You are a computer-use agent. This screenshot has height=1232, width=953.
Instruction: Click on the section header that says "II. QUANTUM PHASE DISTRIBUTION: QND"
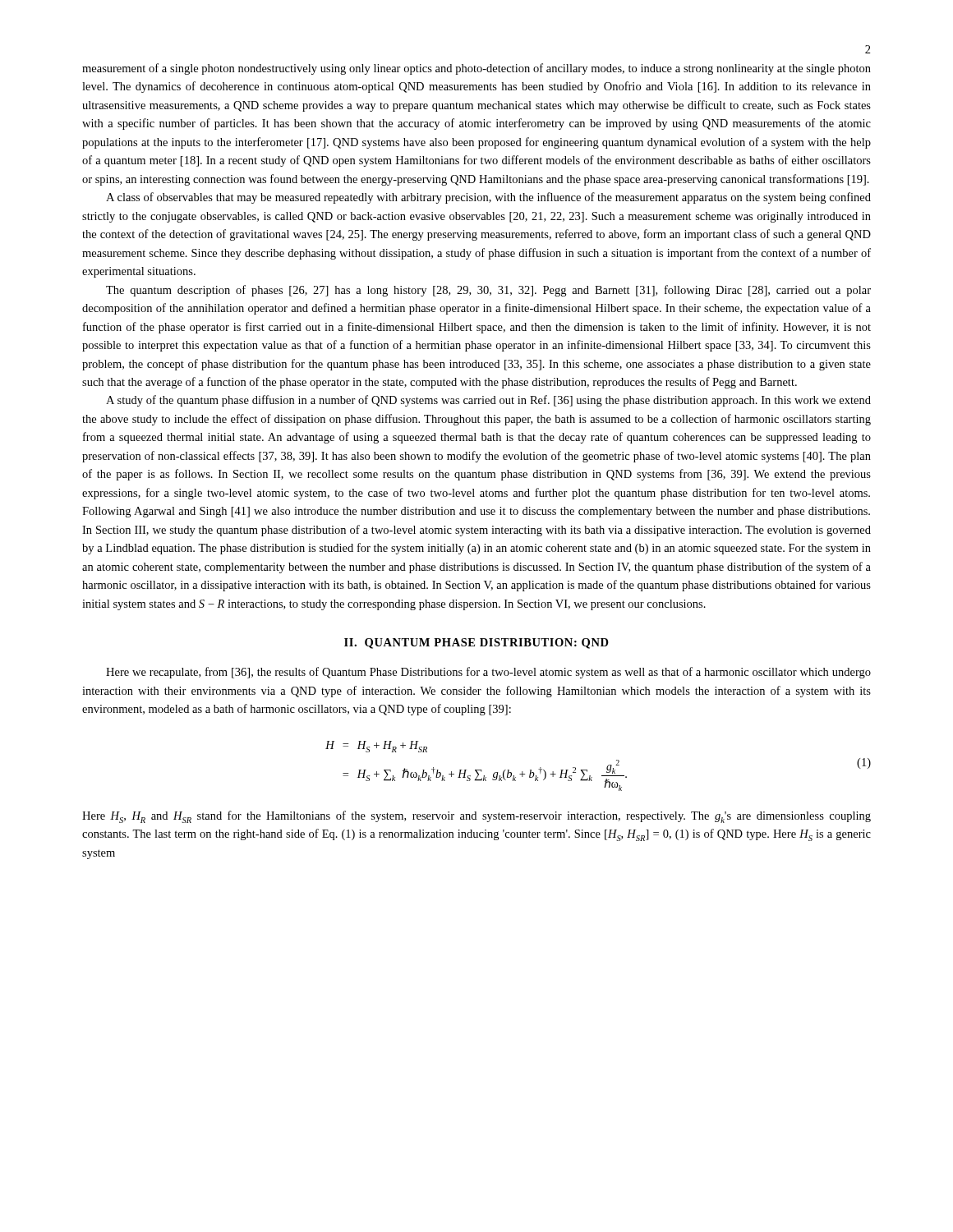(476, 643)
